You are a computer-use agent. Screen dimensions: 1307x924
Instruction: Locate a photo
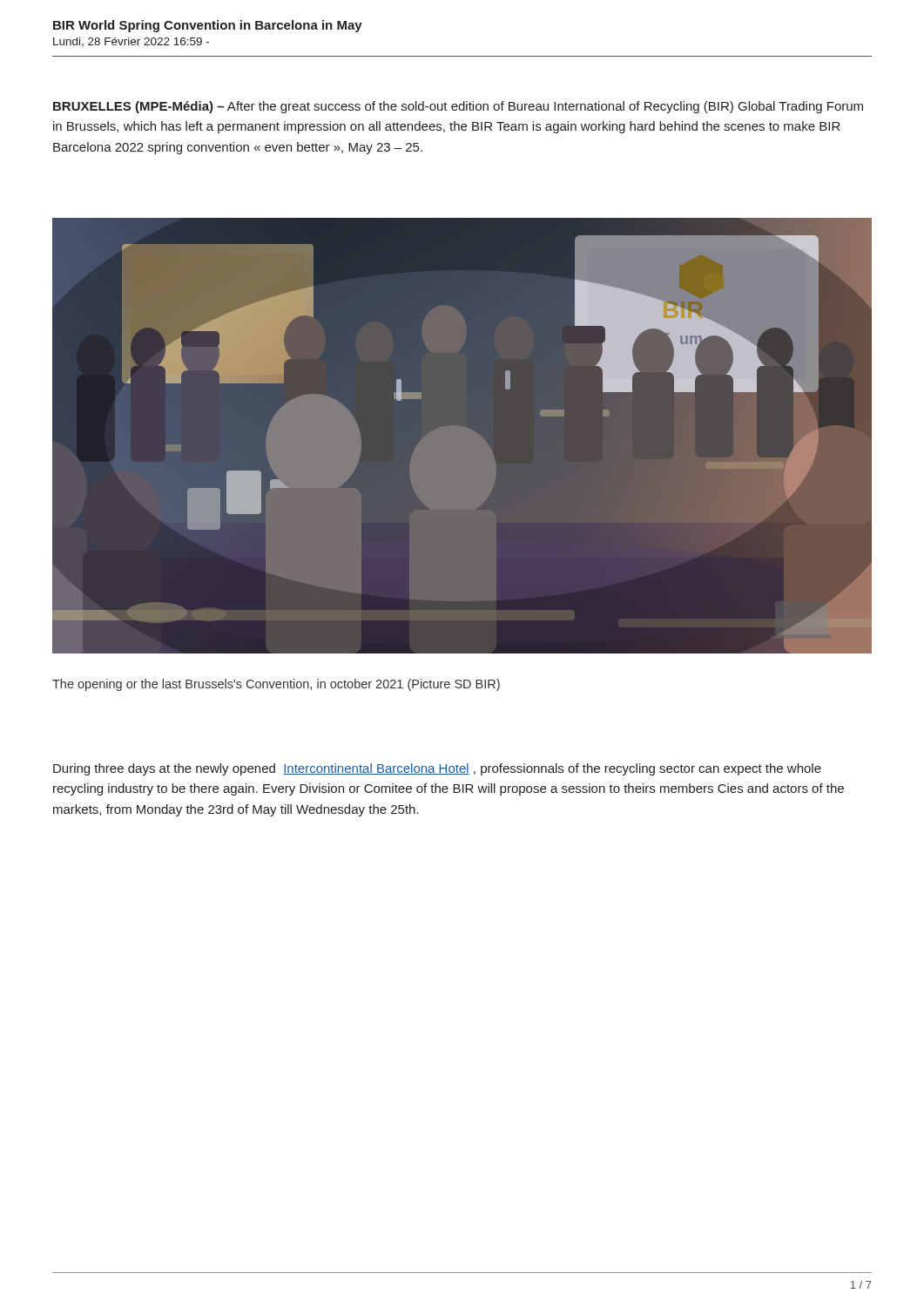462,436
